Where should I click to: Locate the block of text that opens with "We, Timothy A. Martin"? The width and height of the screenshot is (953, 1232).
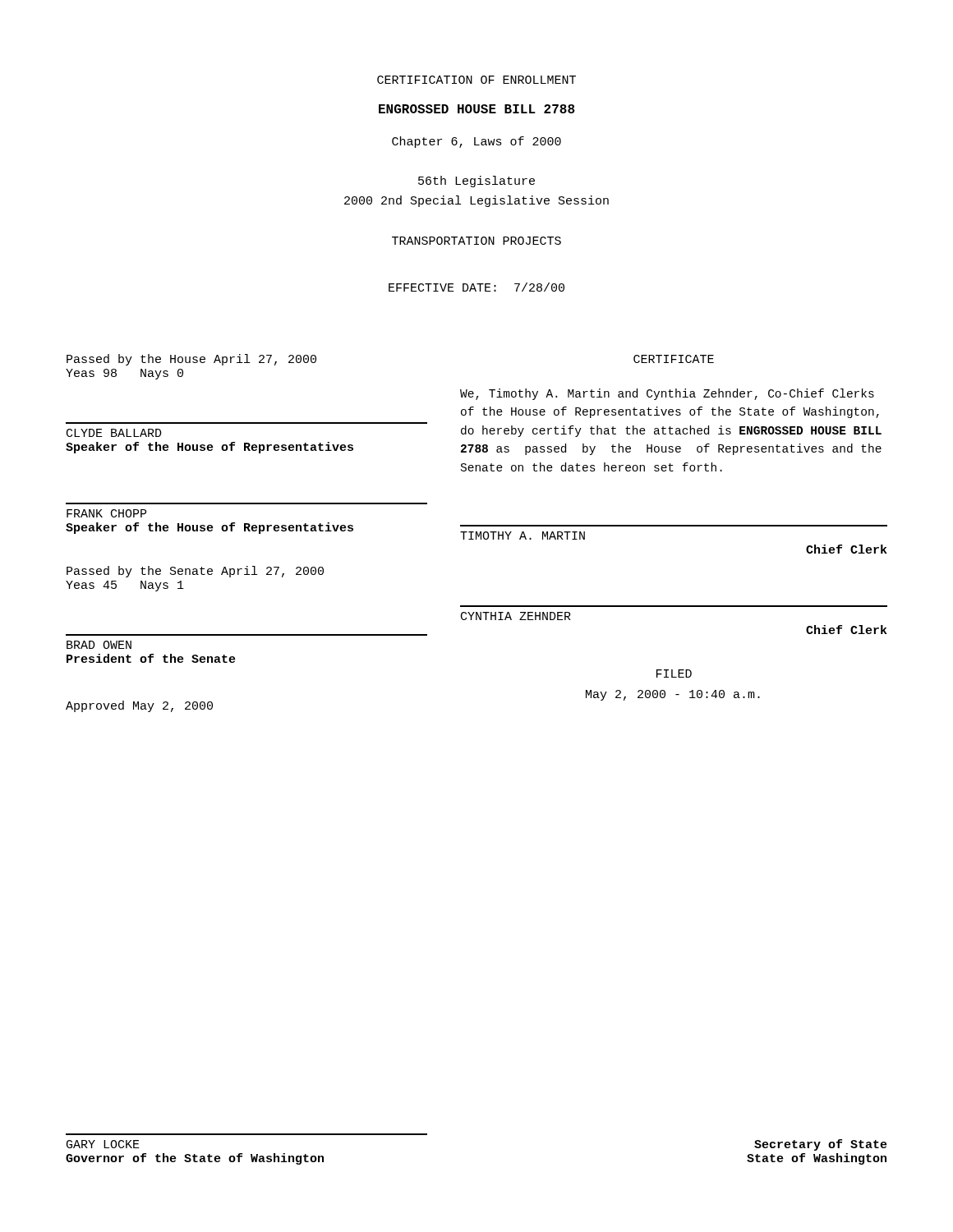[671, 431]
